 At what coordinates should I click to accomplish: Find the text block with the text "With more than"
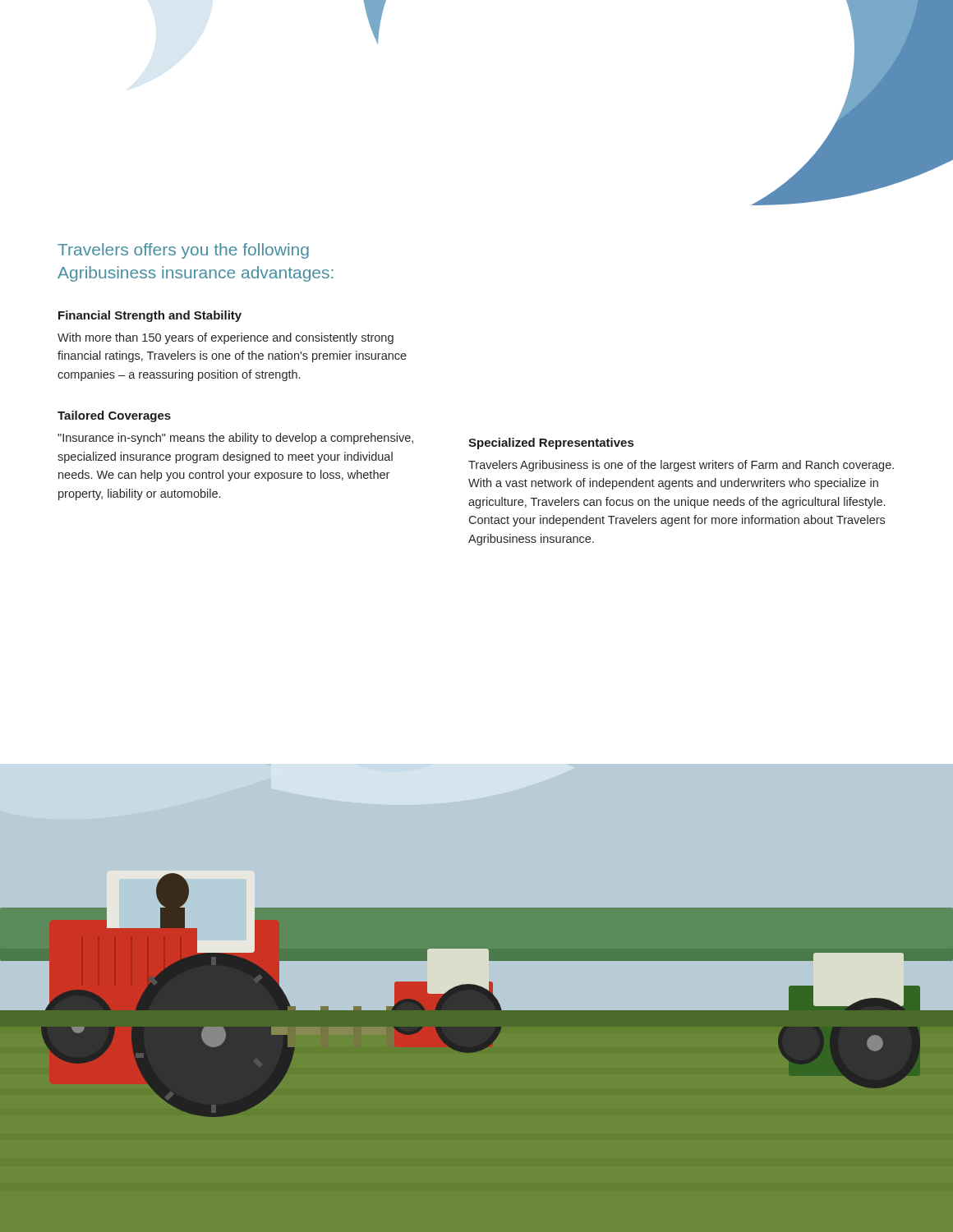click(x=232, y=356)
